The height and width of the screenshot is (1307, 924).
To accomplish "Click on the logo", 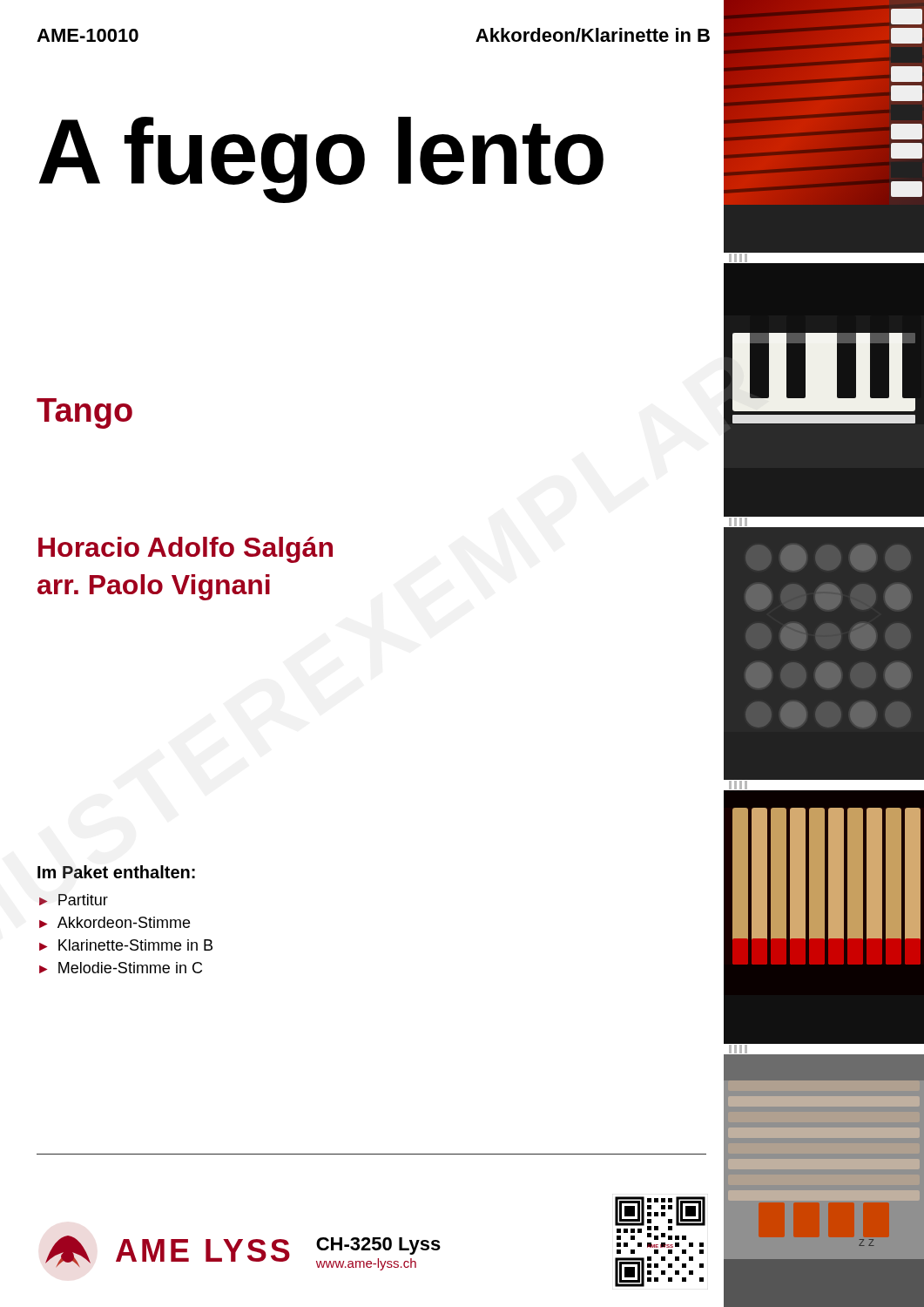I will coord(68,1251).
